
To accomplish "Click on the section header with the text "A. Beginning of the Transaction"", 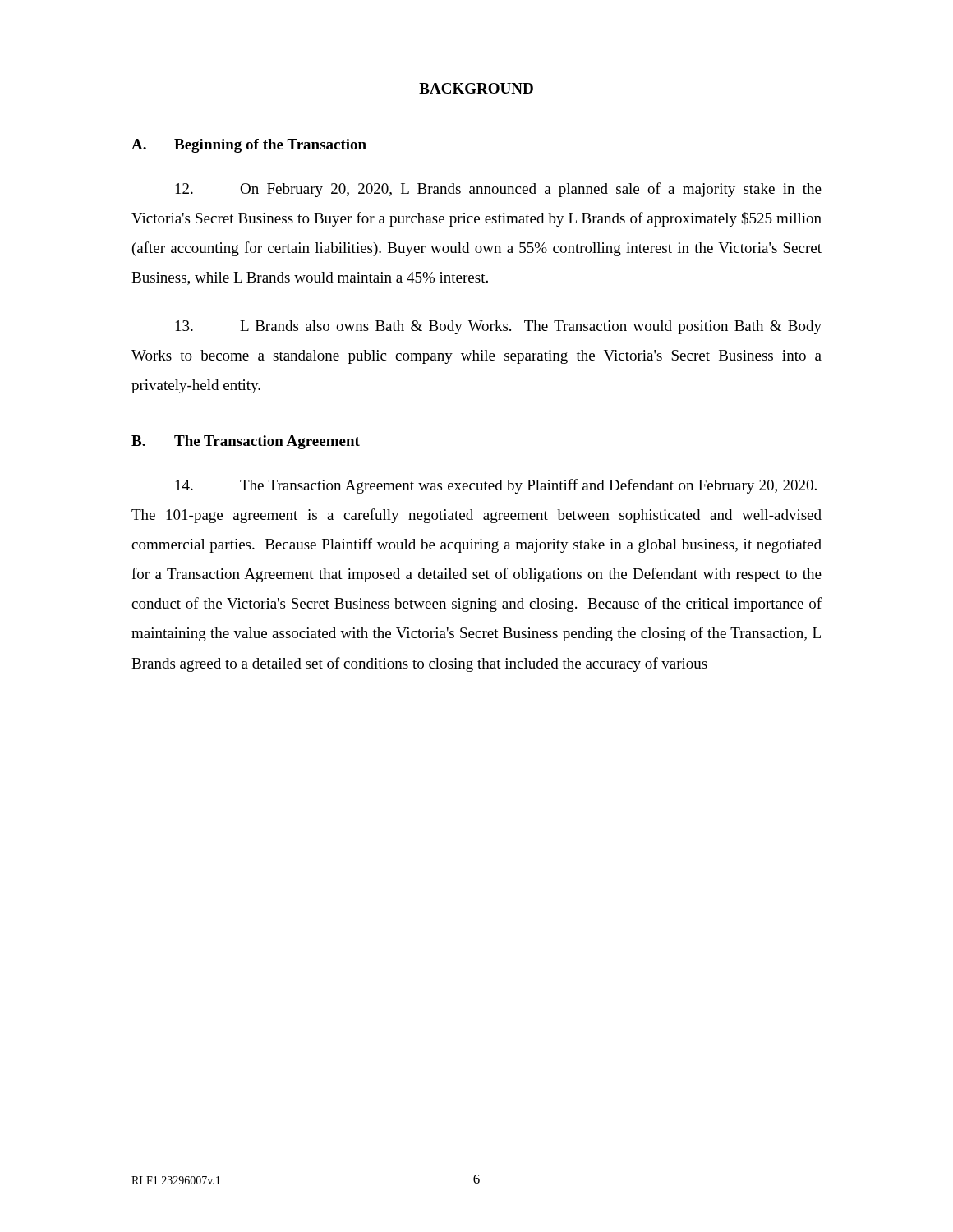I will pos(249,145).
